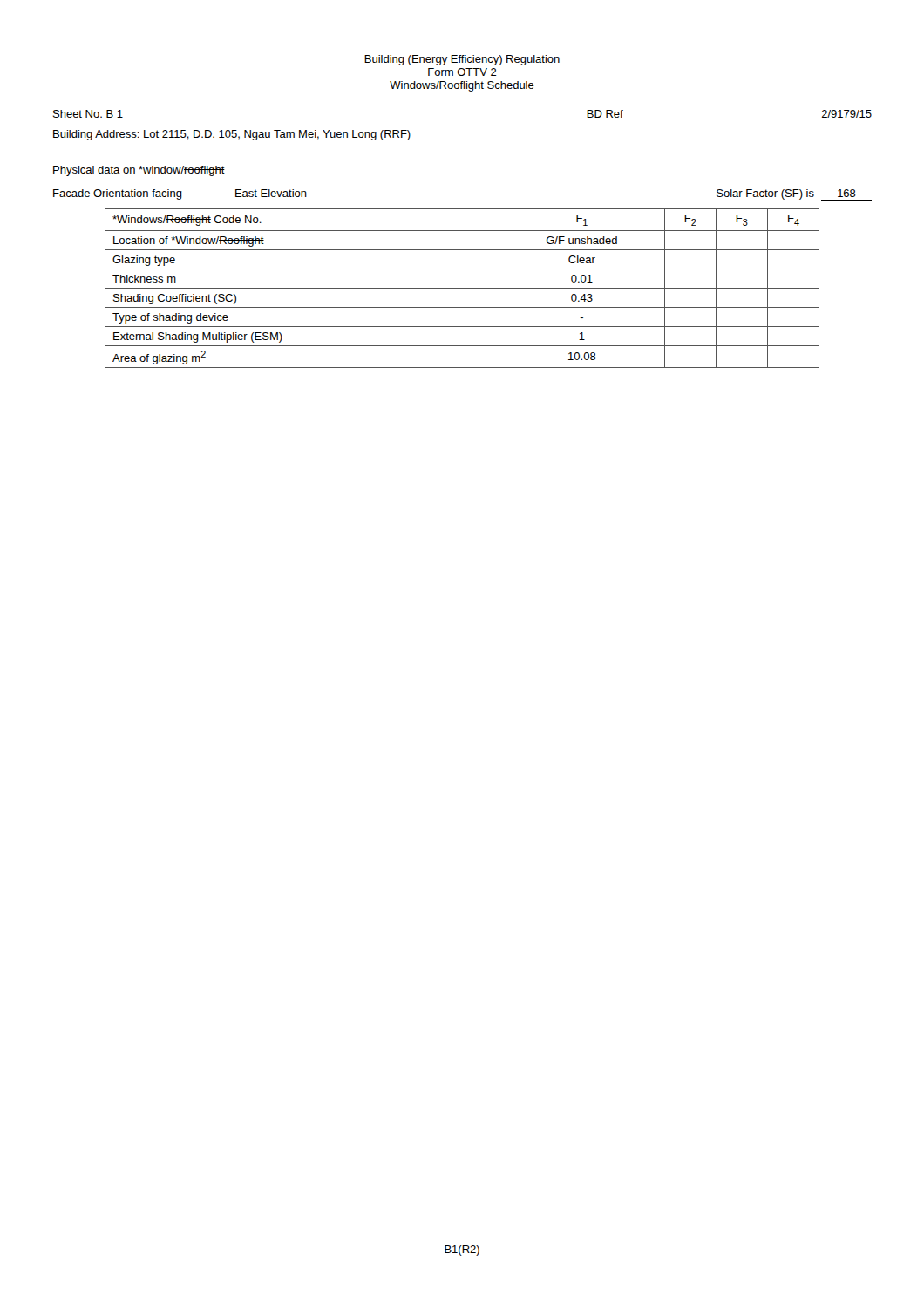Click the passage that begins "Building Address: Lot 2115,"

point(232,134)
